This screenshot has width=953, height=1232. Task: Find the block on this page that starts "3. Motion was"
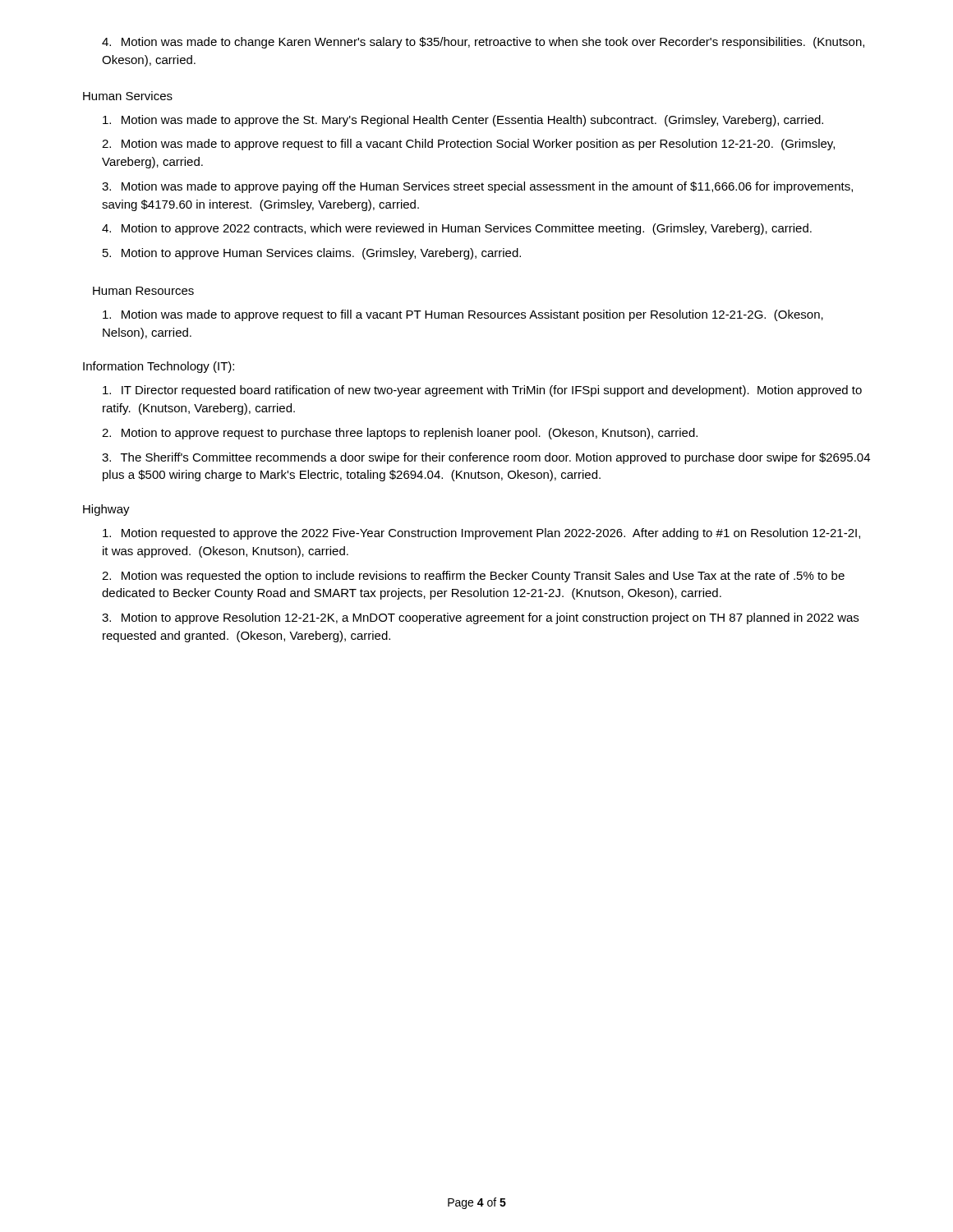pos(478,195)
